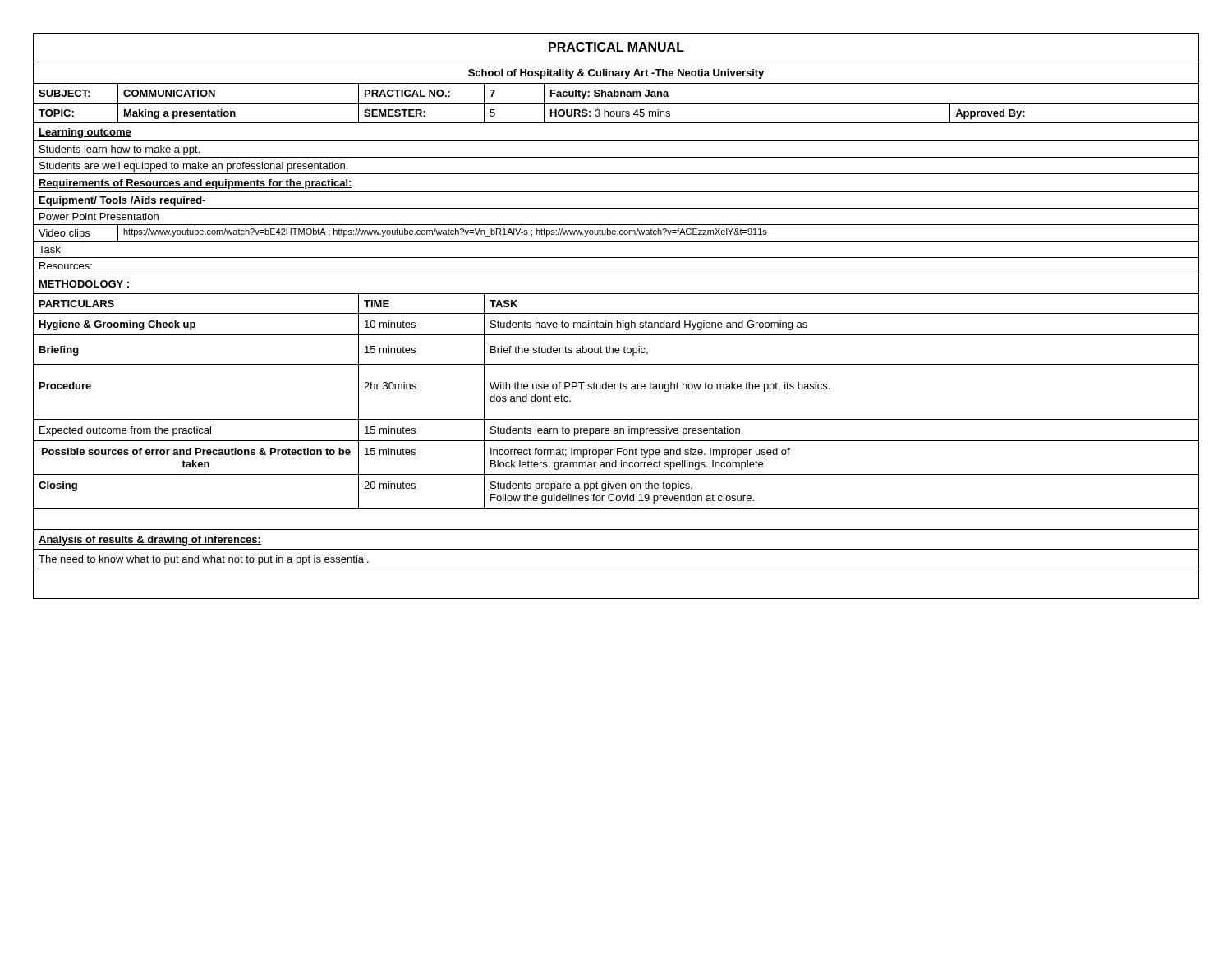Find the table that mentions "Expected outcome from"
This screenshot has height=953, width=1232.
point(616,316)
